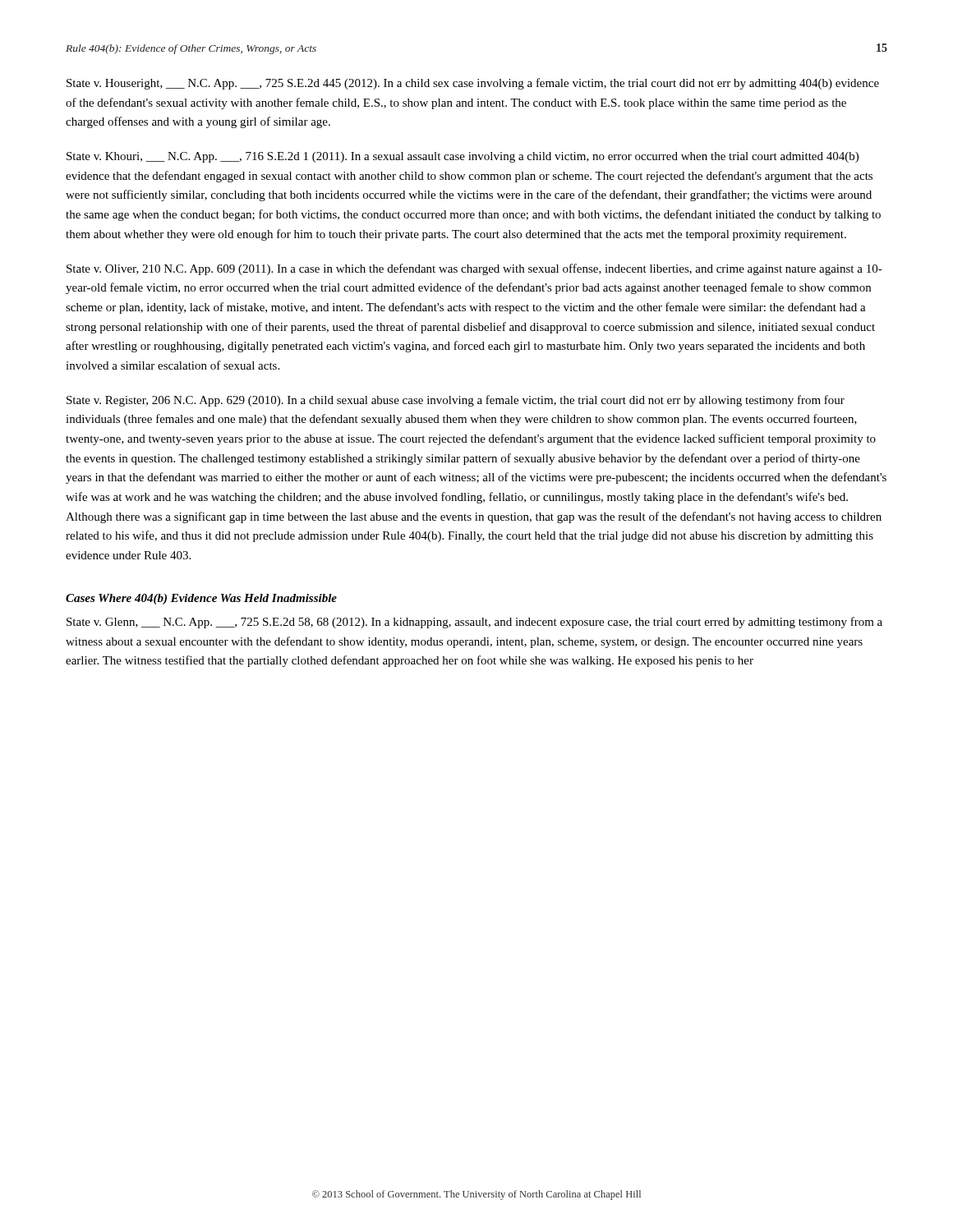The height and width of the screenshot is (1232, 953).
Task: Locate the text block that says "State v. Oliver,"
Action: click(x=474, y=317)
